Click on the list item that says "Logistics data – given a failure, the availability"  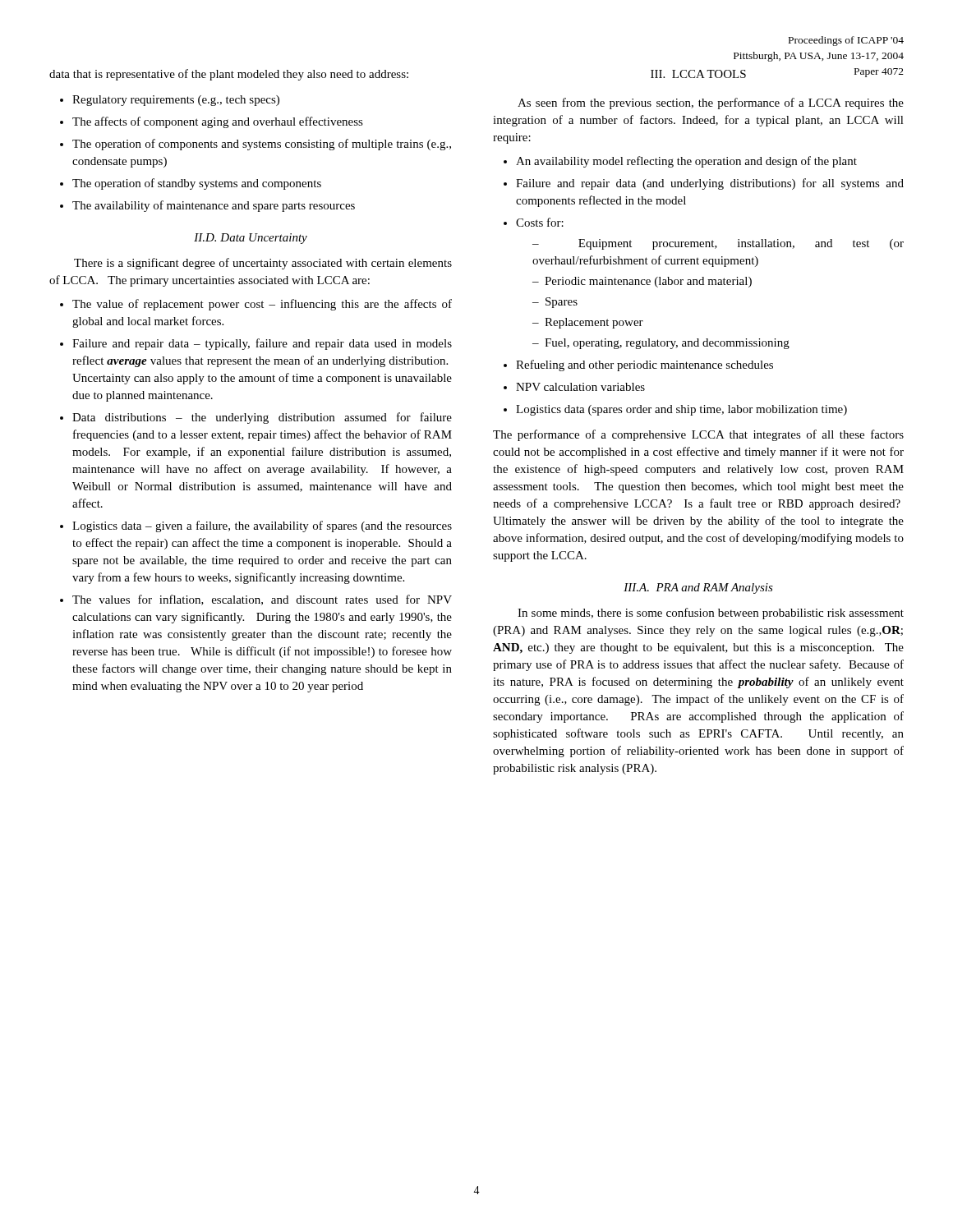tap(262, 552)
